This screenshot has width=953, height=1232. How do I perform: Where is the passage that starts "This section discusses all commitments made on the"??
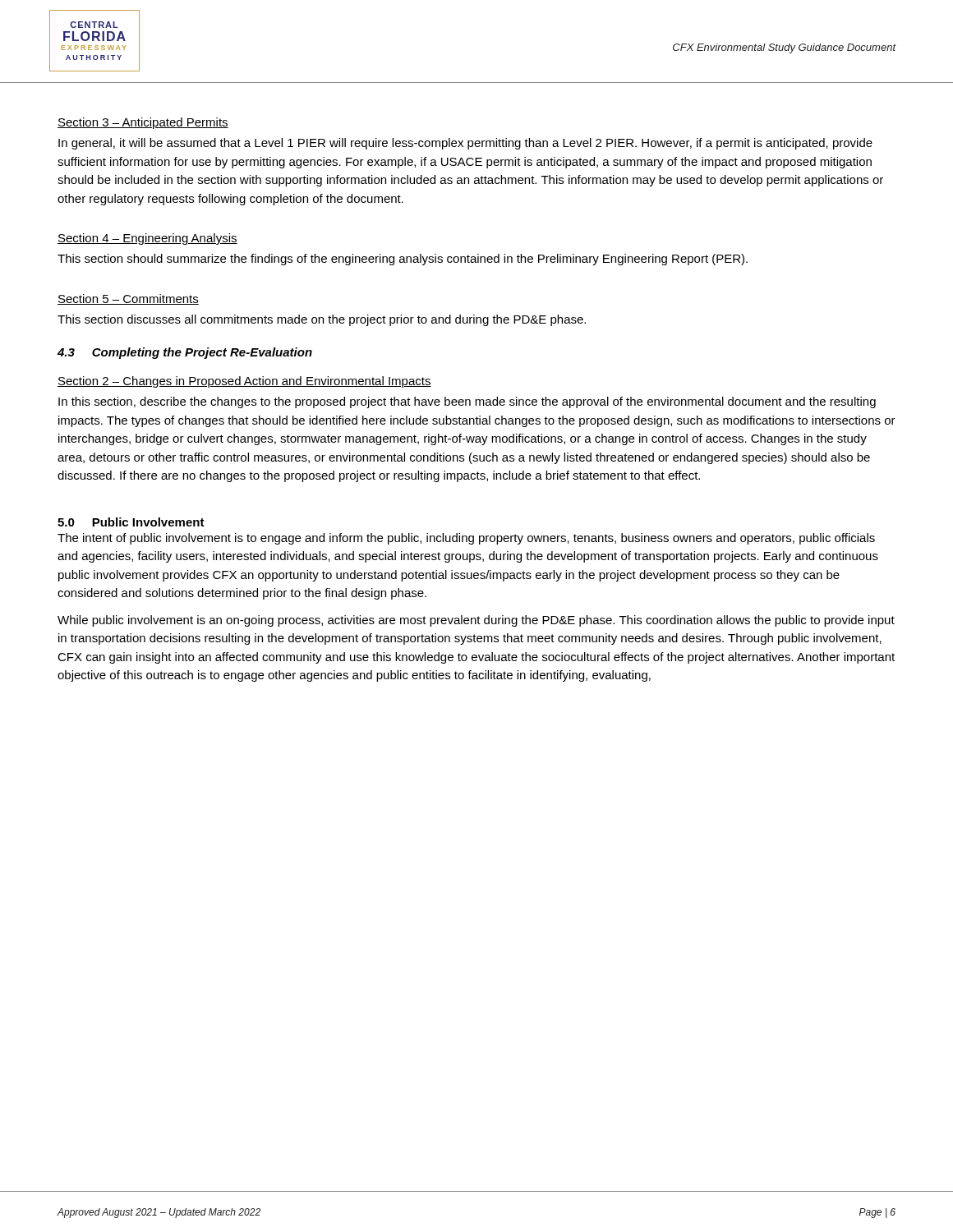tap(322, 319)
